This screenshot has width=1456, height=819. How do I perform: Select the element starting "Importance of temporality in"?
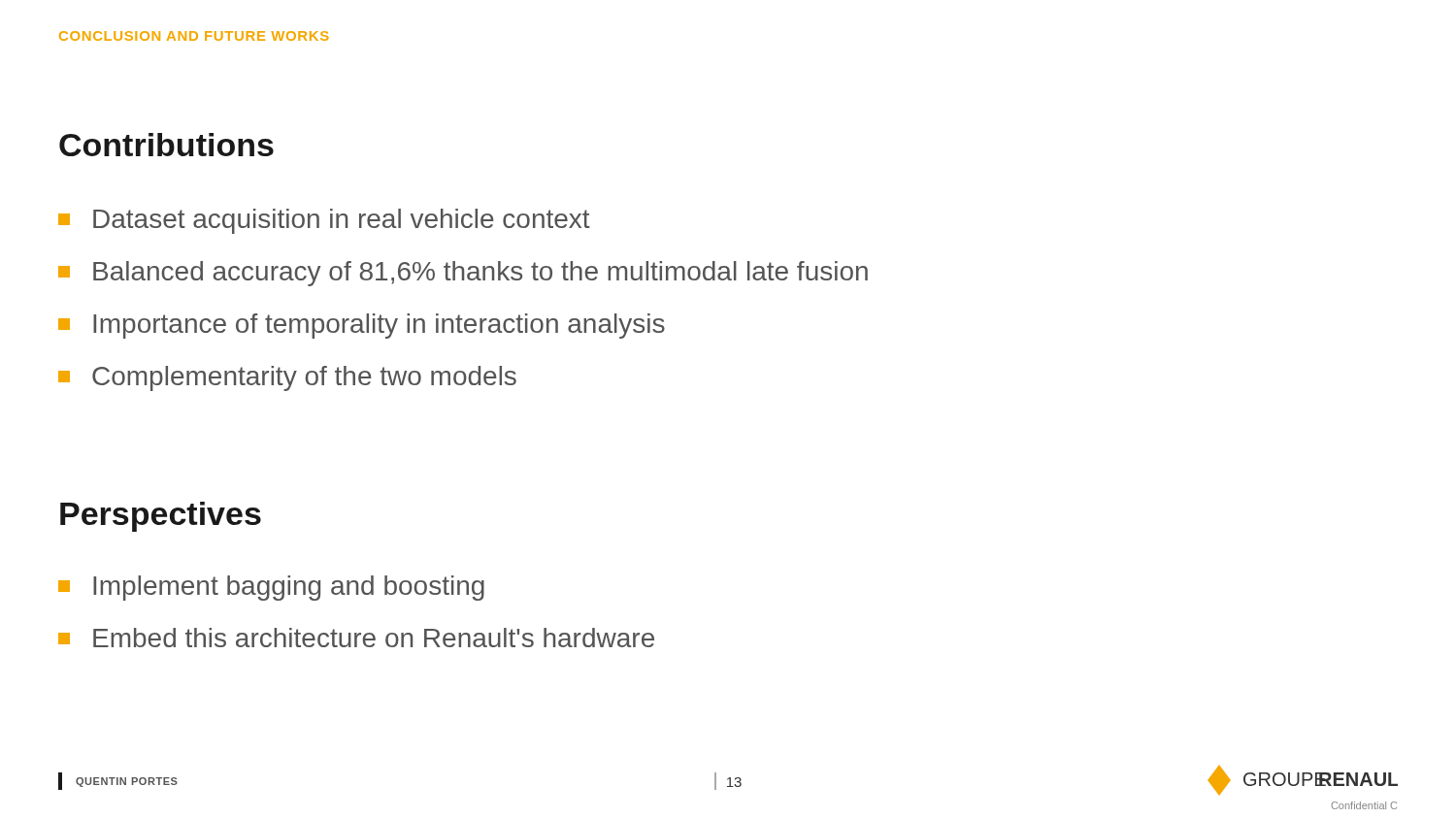click(362, 324)
